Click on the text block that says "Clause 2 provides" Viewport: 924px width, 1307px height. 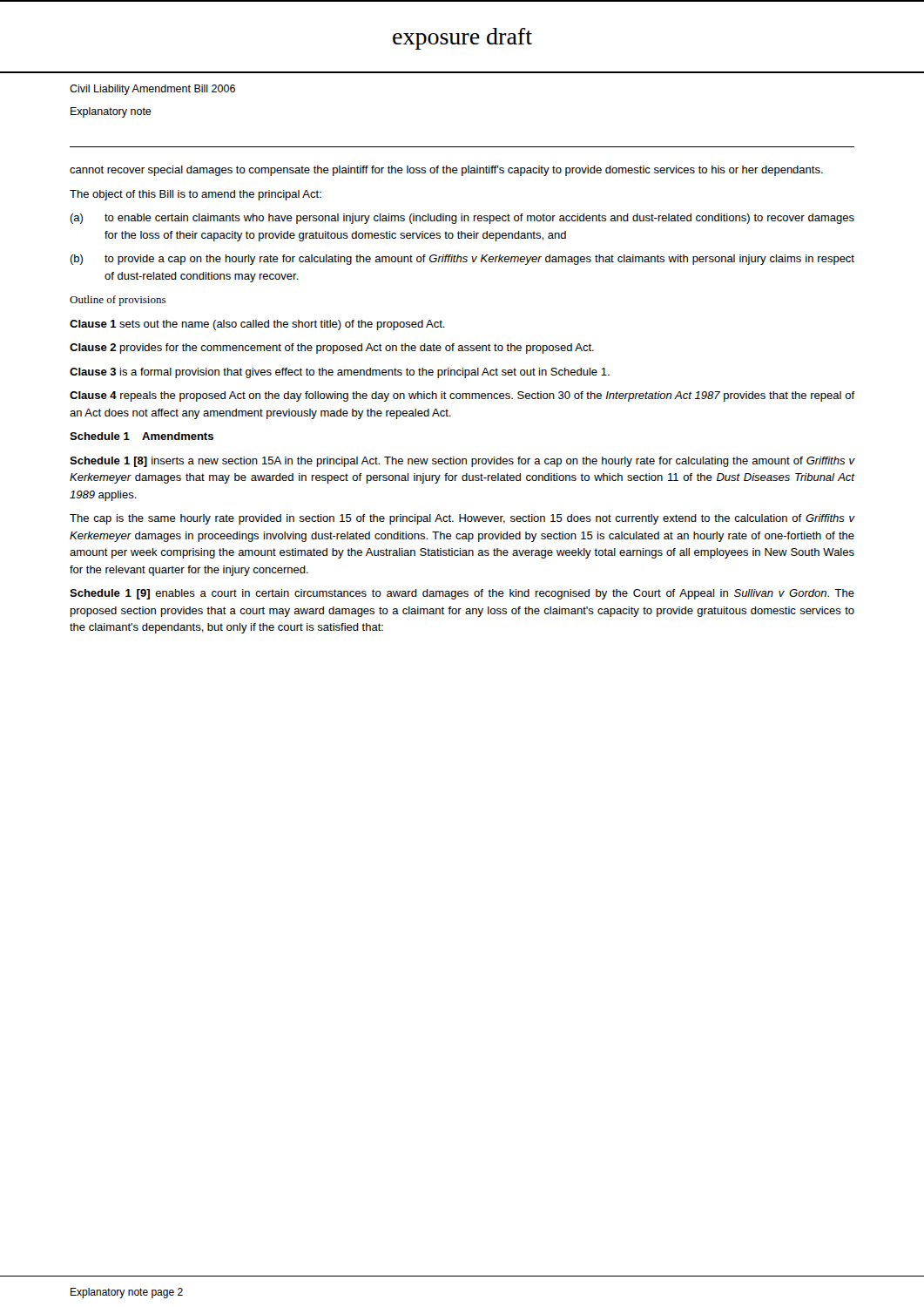(x=462, y=347)
